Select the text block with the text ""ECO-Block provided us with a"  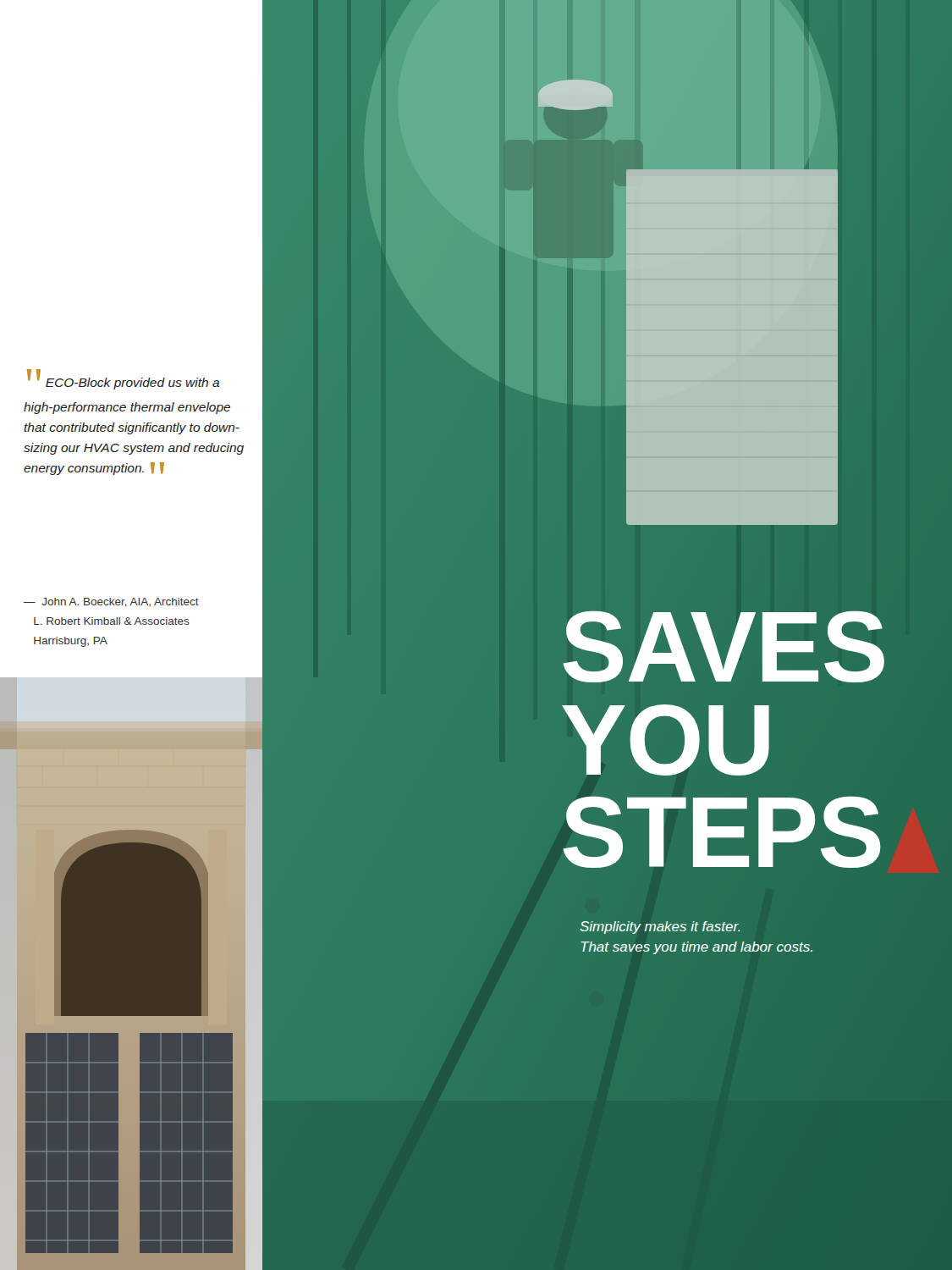[134, 425]
